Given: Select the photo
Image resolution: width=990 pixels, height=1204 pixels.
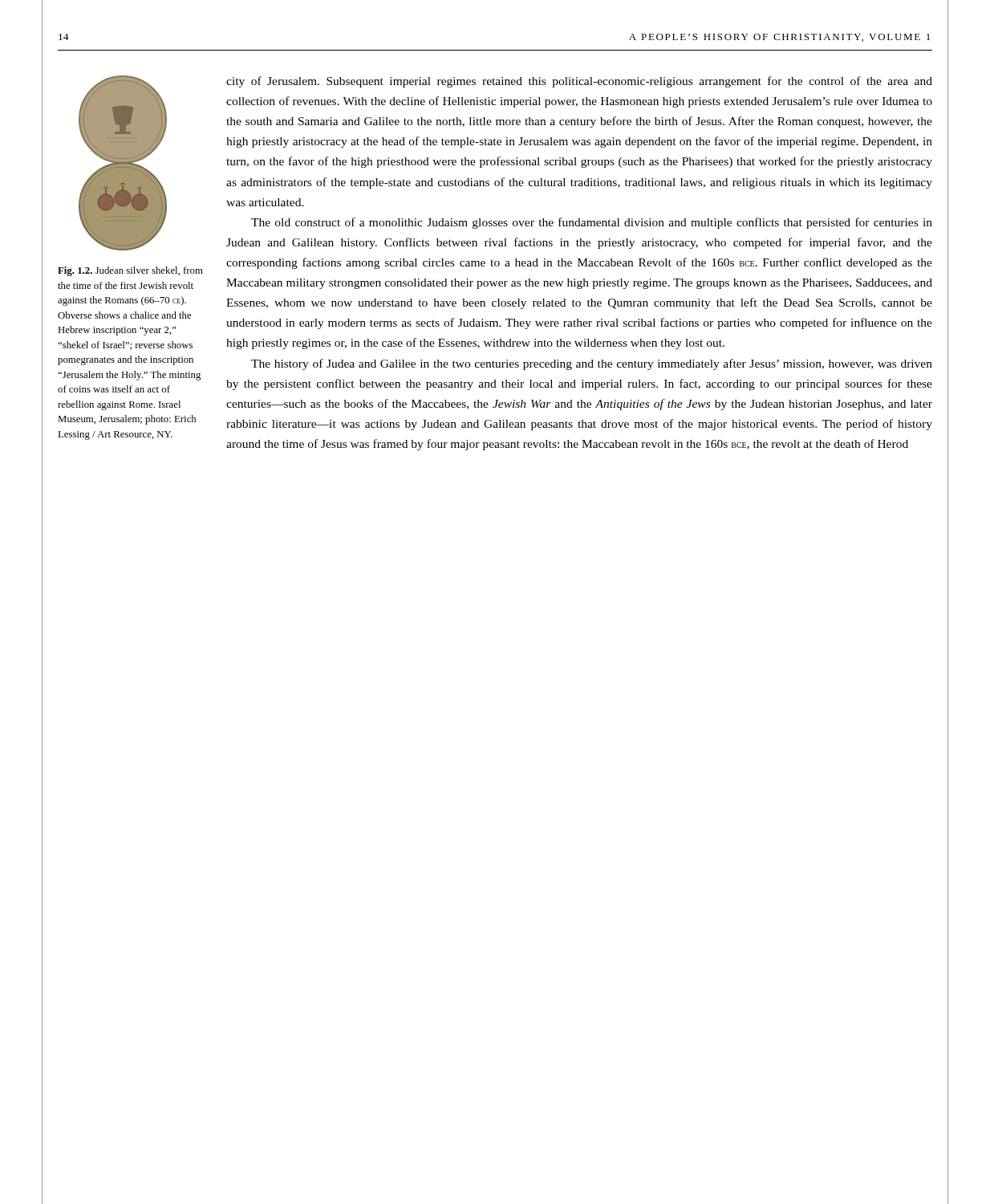Looking at the screenshot, I should 123,165.
